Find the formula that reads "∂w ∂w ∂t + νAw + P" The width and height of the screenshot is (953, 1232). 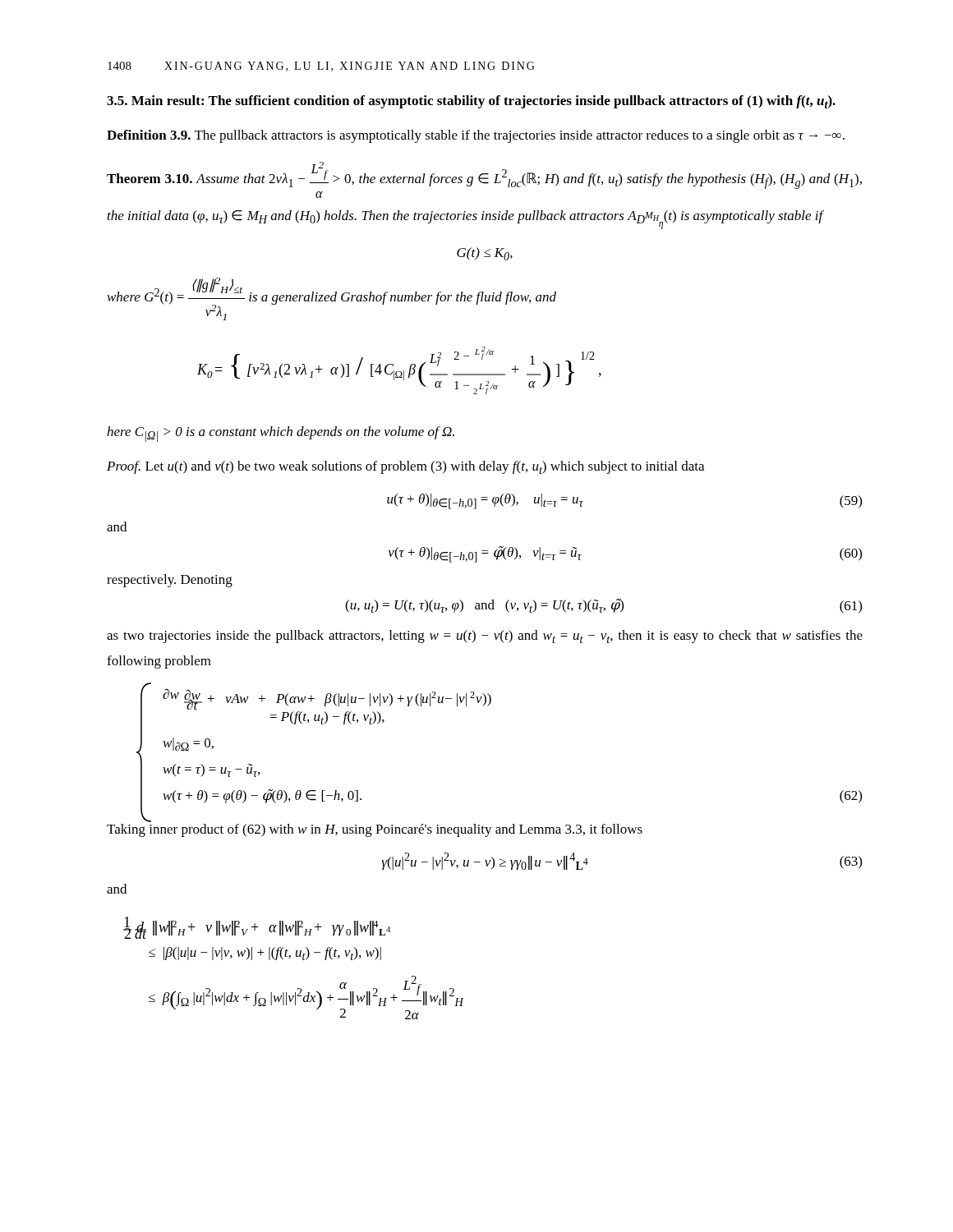coord(327,699)
